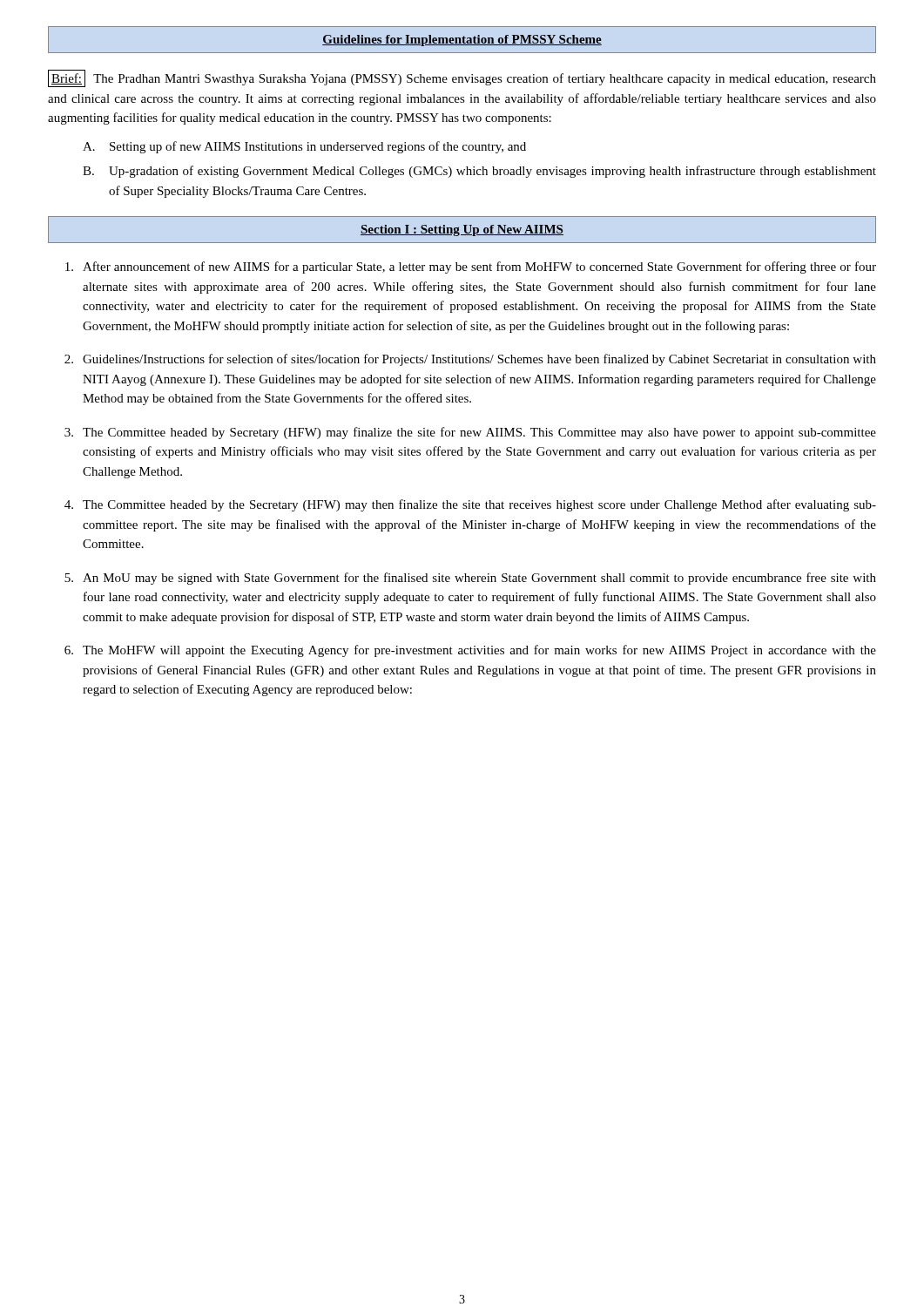Screen dimensions: 1307x924
Task: Find the text starting "5. An MoU may be"
Action: click(462, 597)
